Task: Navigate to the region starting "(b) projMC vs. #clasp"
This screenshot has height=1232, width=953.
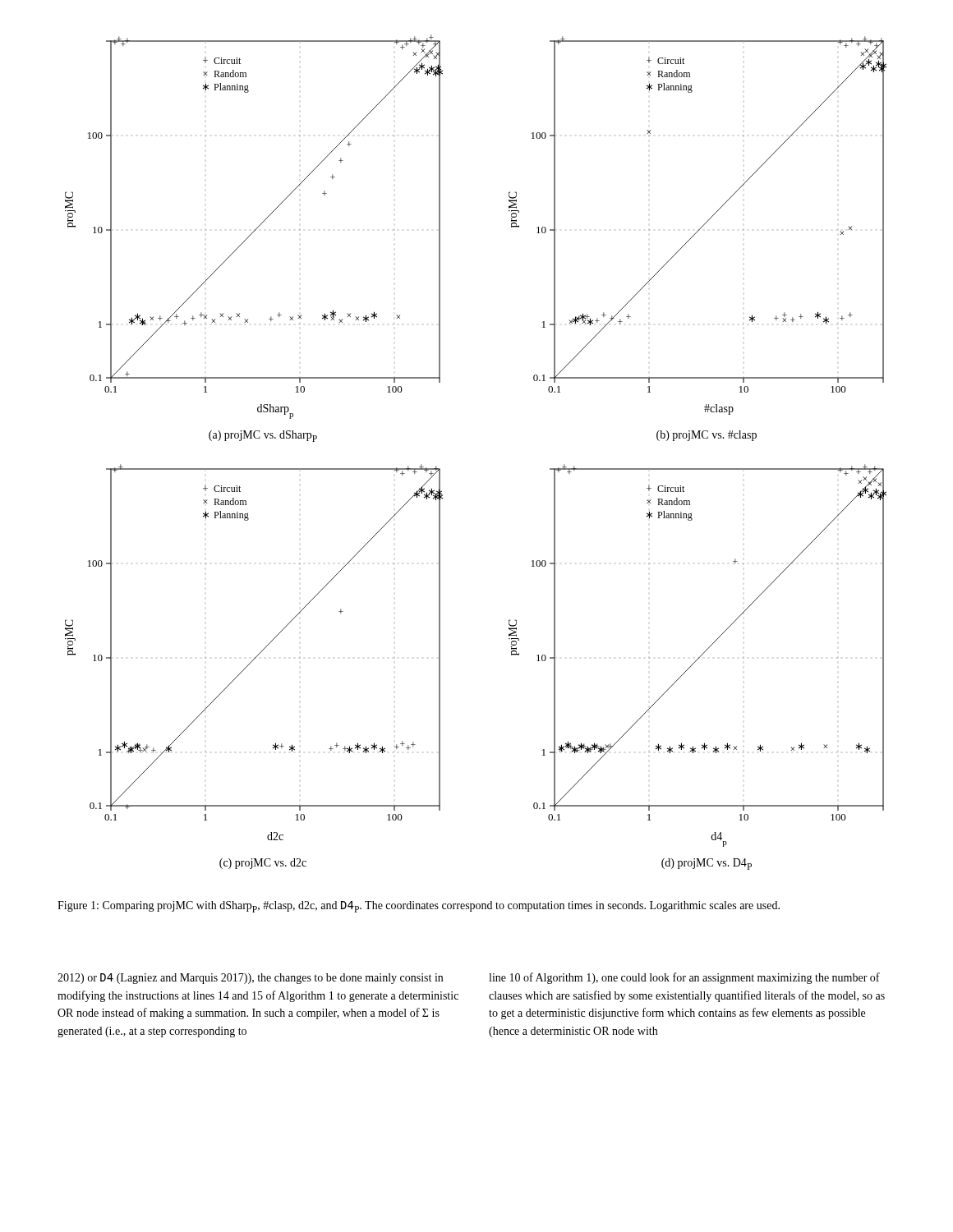Action: pos(707,435)
